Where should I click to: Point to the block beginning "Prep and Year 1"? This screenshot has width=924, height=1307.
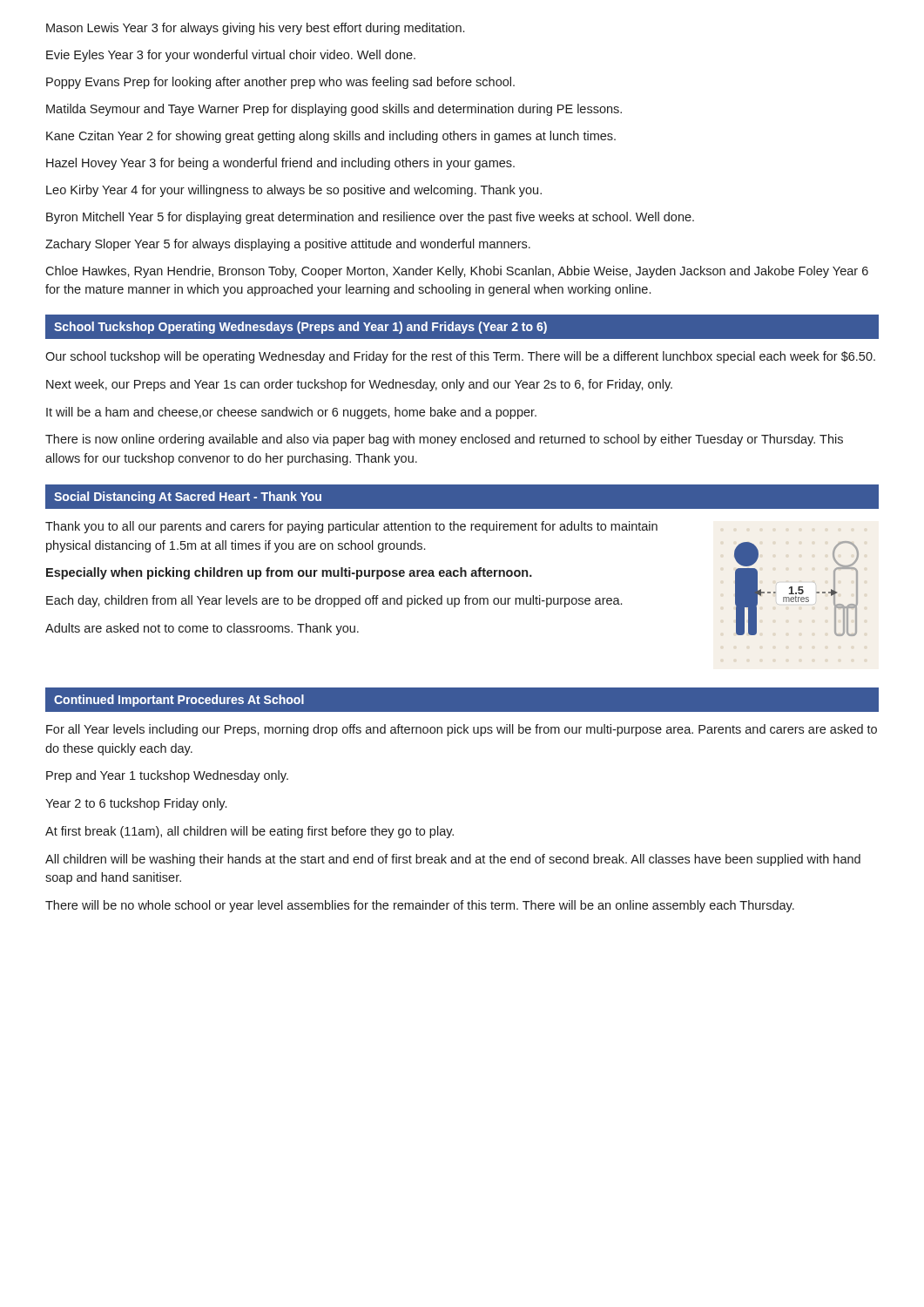tap(167, 776)
